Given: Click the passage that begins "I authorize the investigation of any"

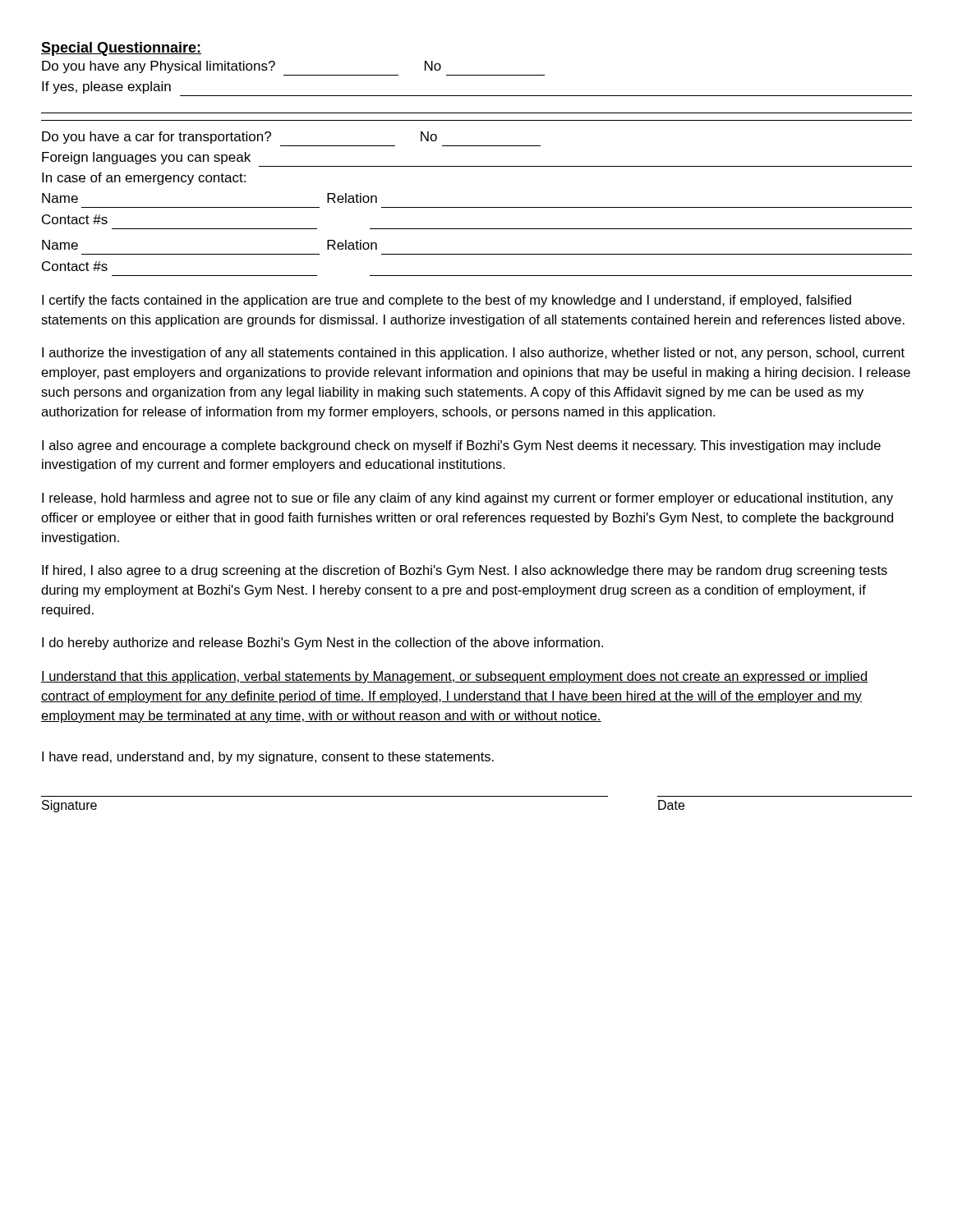Looking at the screenshot, I should (476, 383).
